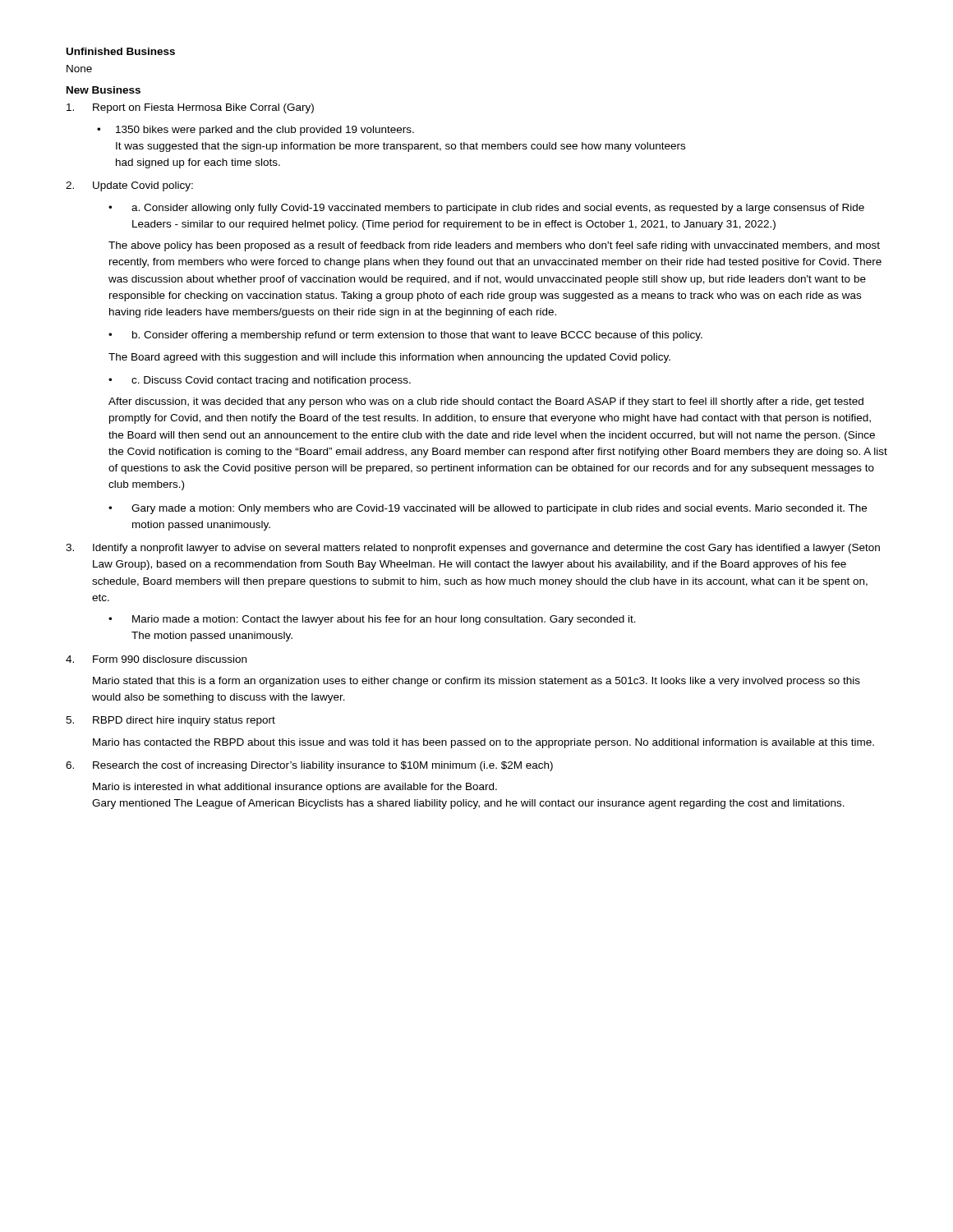Click on the element starting "Mario stated that this is a"
This screenshot has height=1232, width=953.
click(476, 689)
